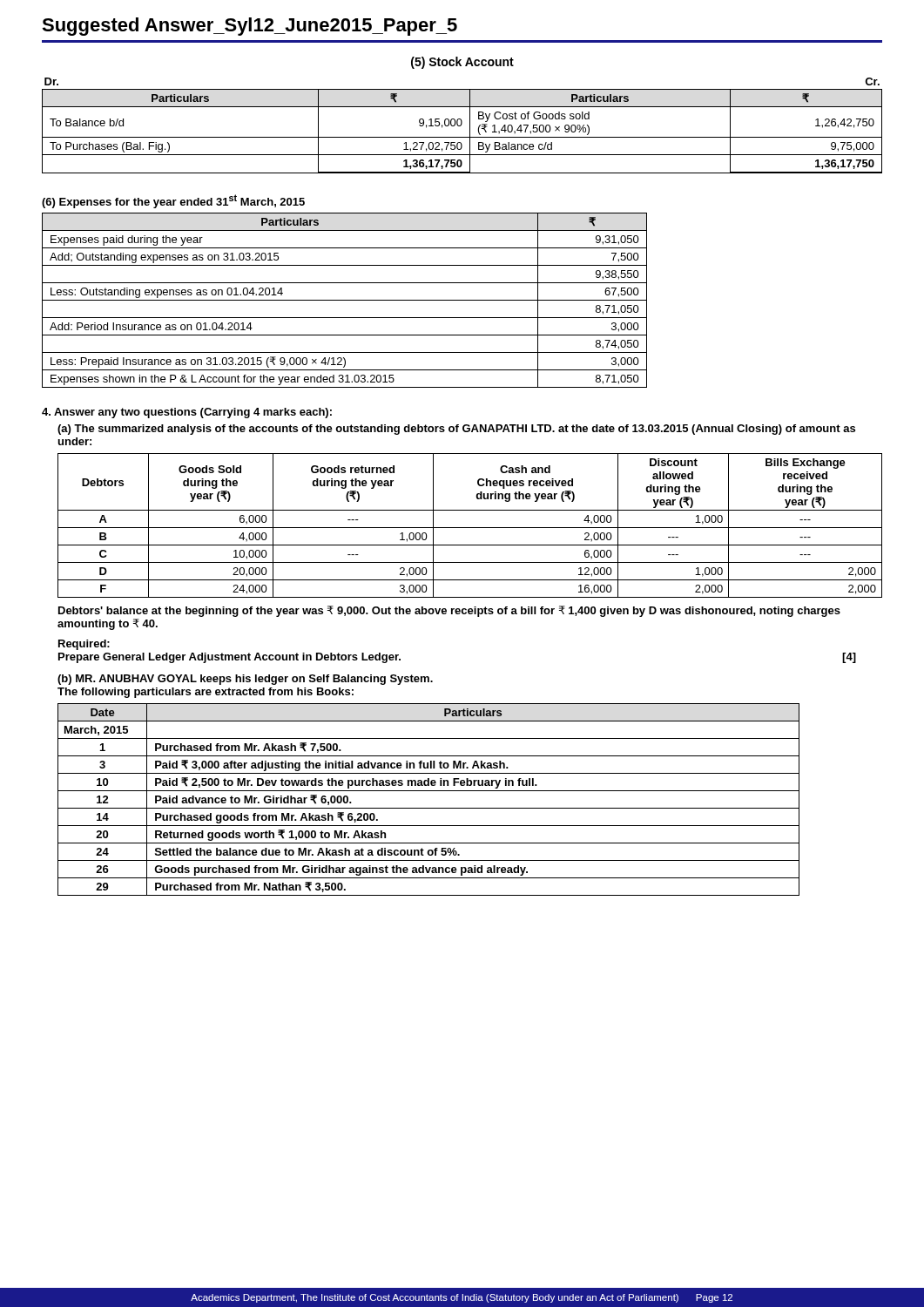Click on the table containing "Expenses paid during the"
The width and height of the screenshot is (924, 1307).
coord(462,300)
